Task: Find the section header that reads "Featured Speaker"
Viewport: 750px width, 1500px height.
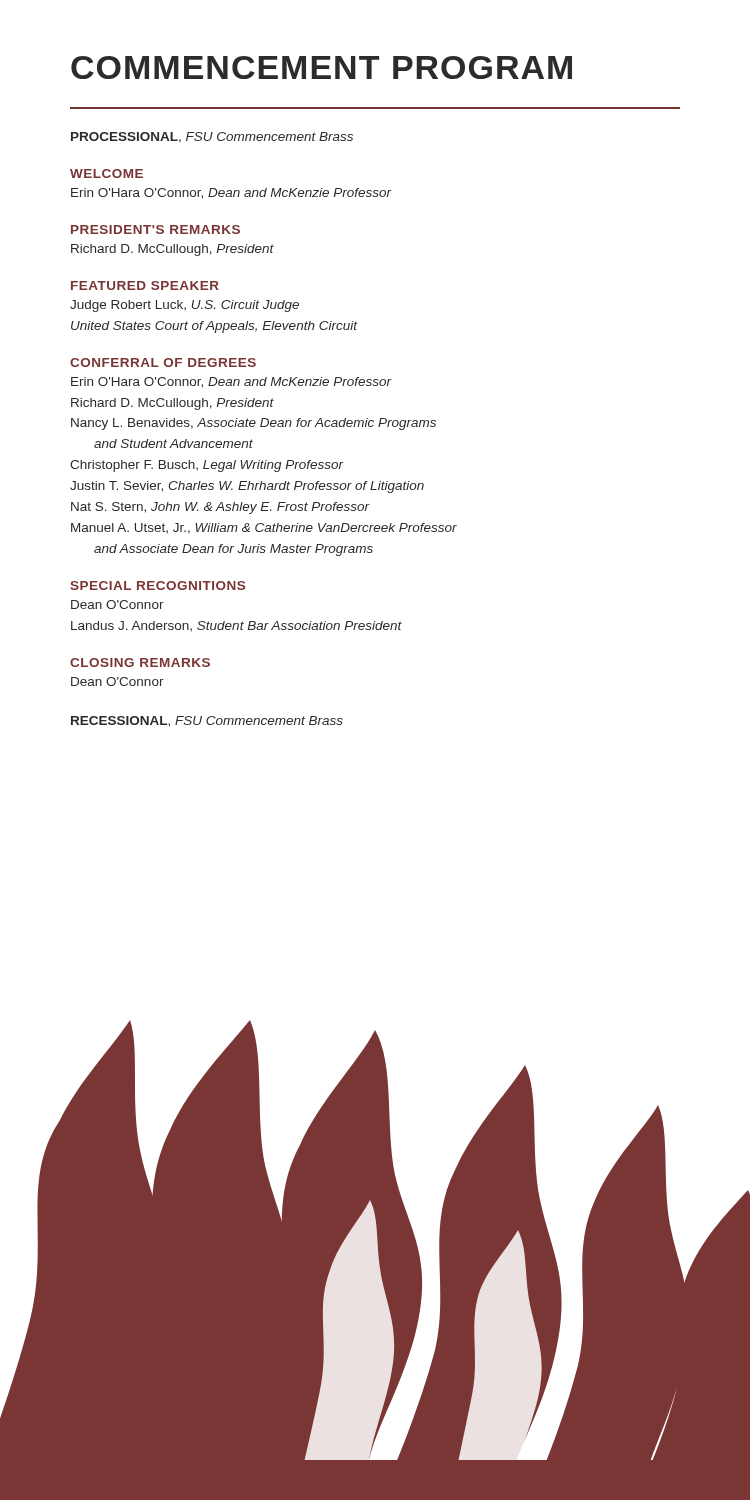Action: [x=145, y=285]
